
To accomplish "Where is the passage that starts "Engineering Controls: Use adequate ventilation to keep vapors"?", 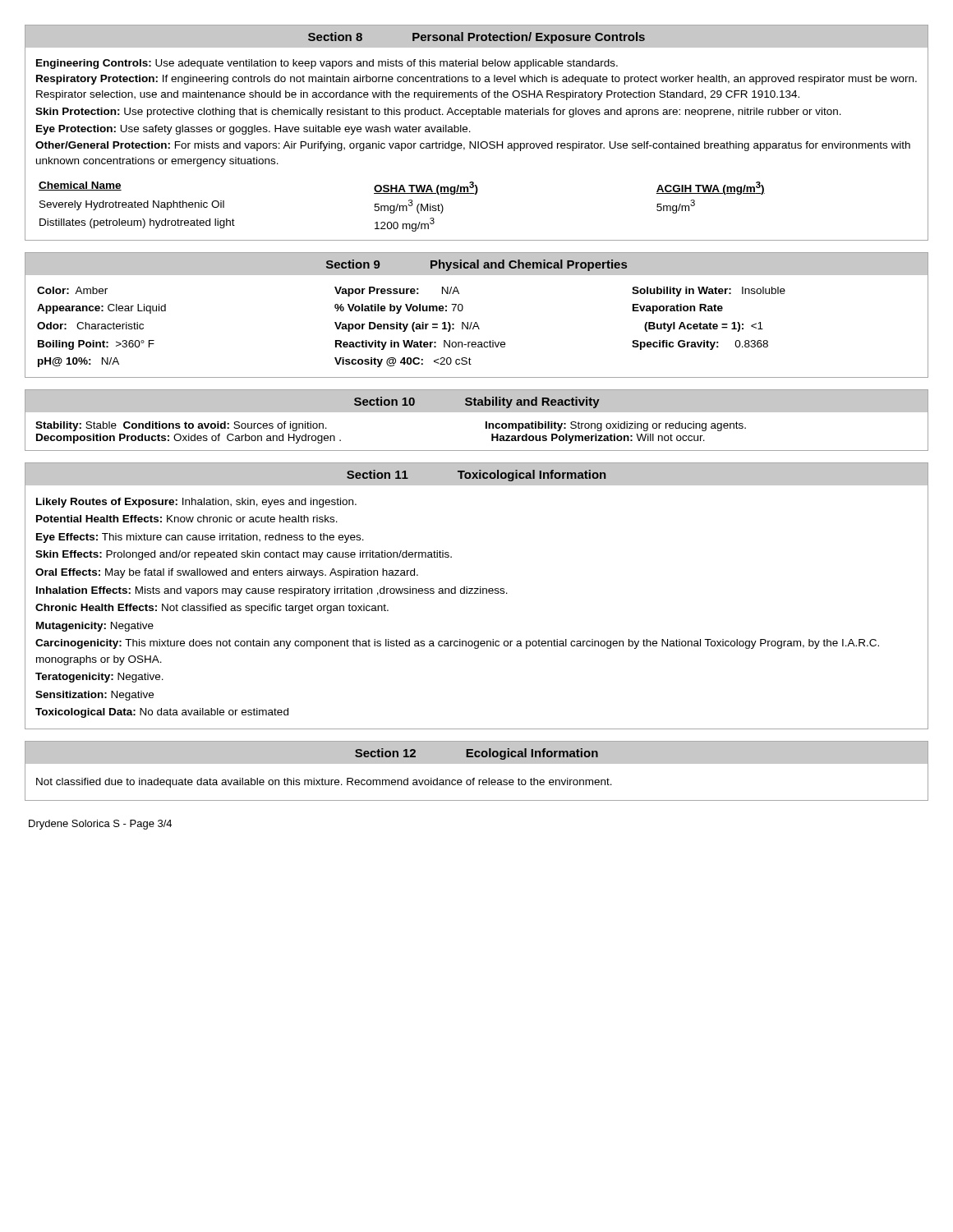I will point(476,144).
